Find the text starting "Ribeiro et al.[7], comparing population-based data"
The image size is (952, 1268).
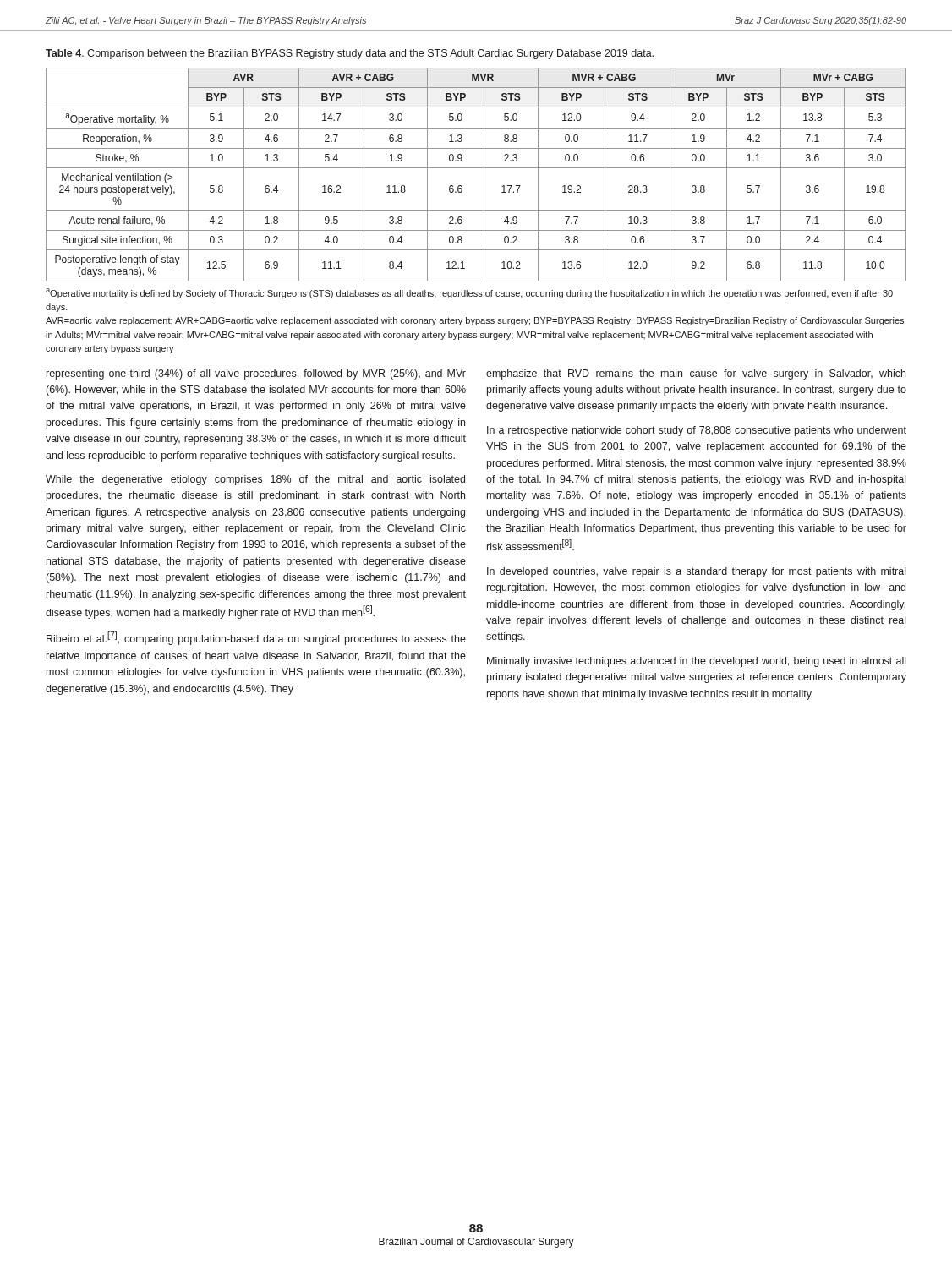(x=256, y=663)
